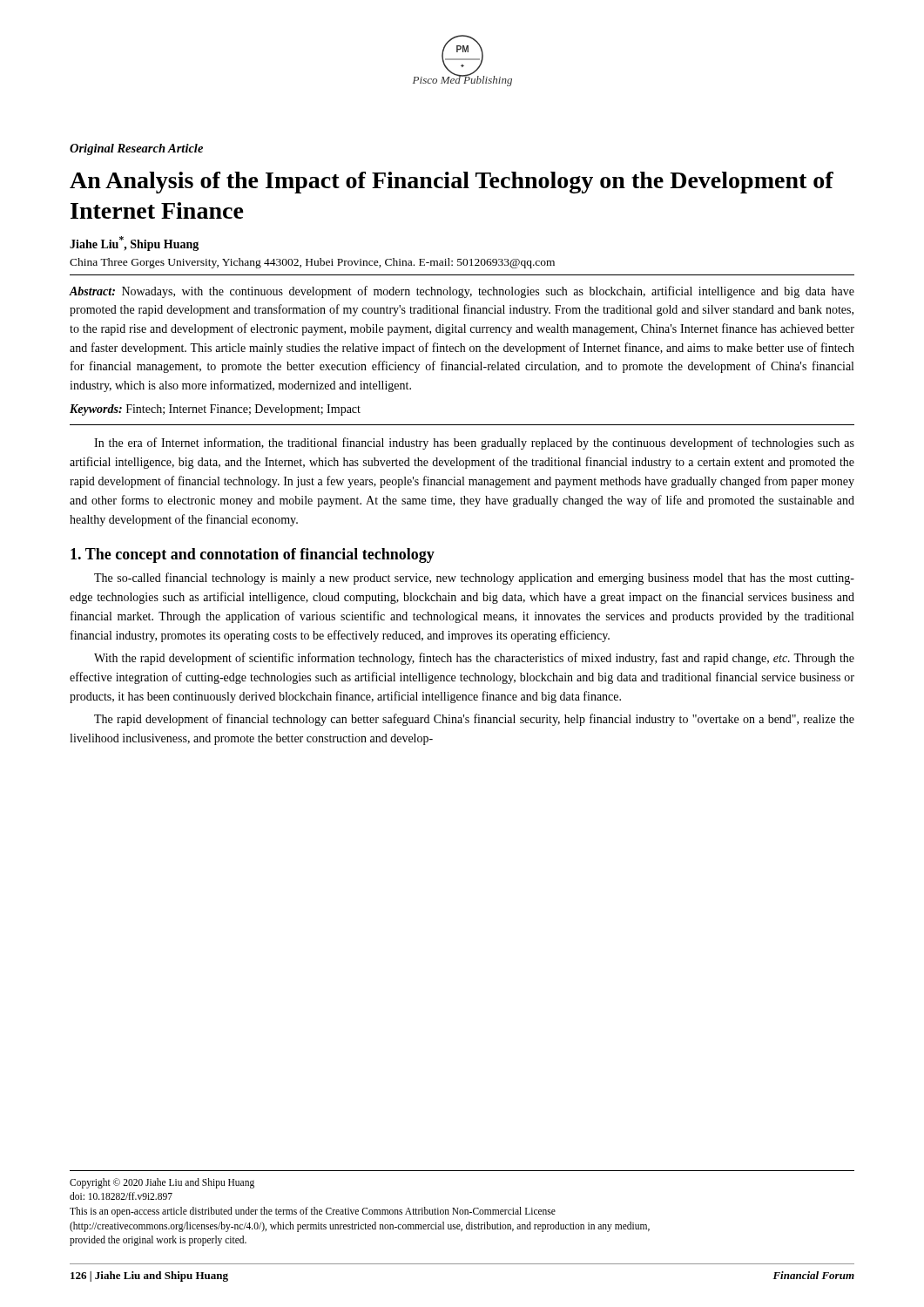Viewport: 924px width, 1307px height.
Task: Find the text block containing "The rapid development of financial technology can"
Action: [x=462, y=729]
